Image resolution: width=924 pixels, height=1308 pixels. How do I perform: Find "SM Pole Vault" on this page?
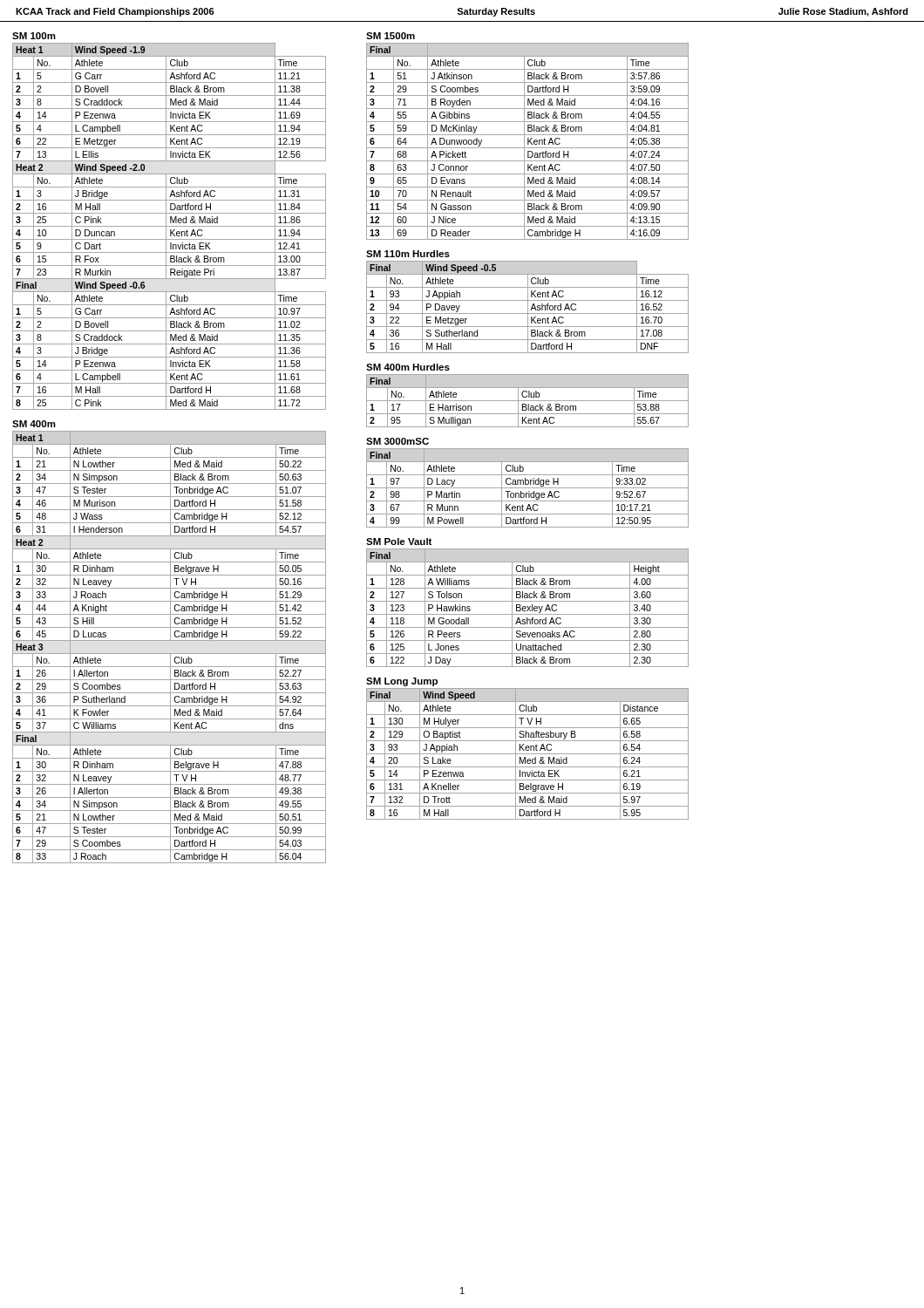coord(399,542)
